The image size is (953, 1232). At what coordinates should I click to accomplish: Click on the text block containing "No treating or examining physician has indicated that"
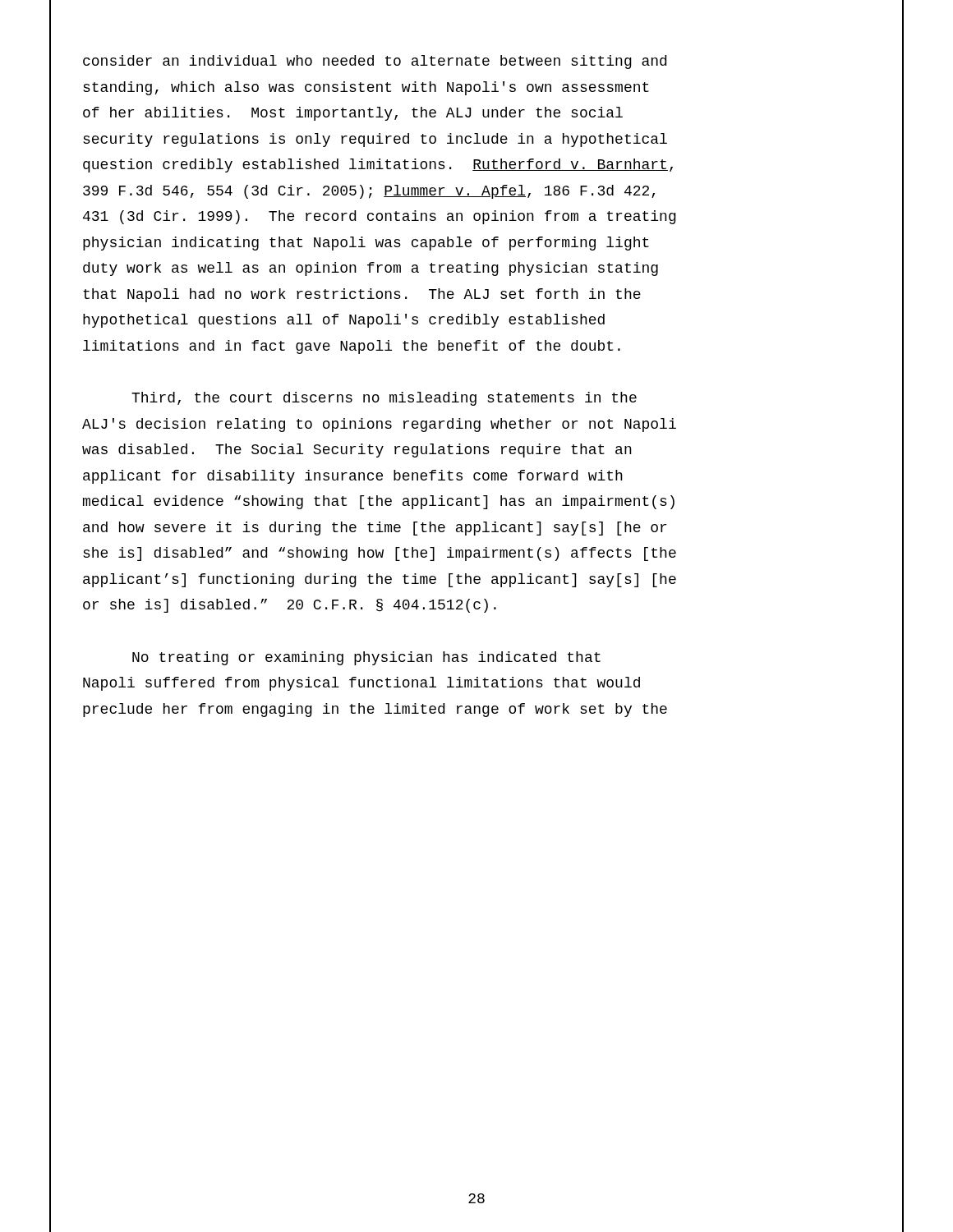click(x=375, y=683)
